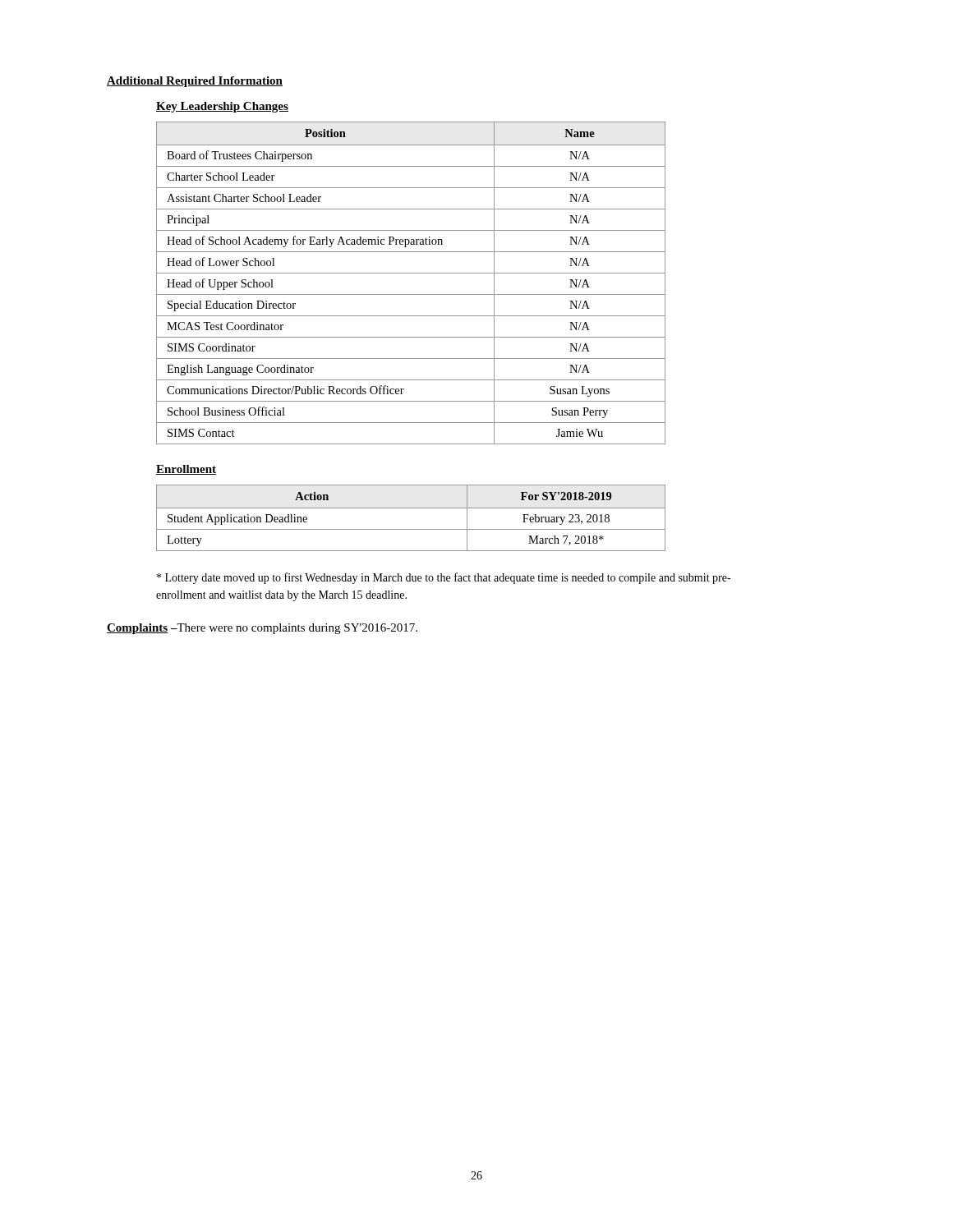Select the table that reads "SIMS Coordinator"
Viewport: 953px width, 1232px height.
(501, 283)
